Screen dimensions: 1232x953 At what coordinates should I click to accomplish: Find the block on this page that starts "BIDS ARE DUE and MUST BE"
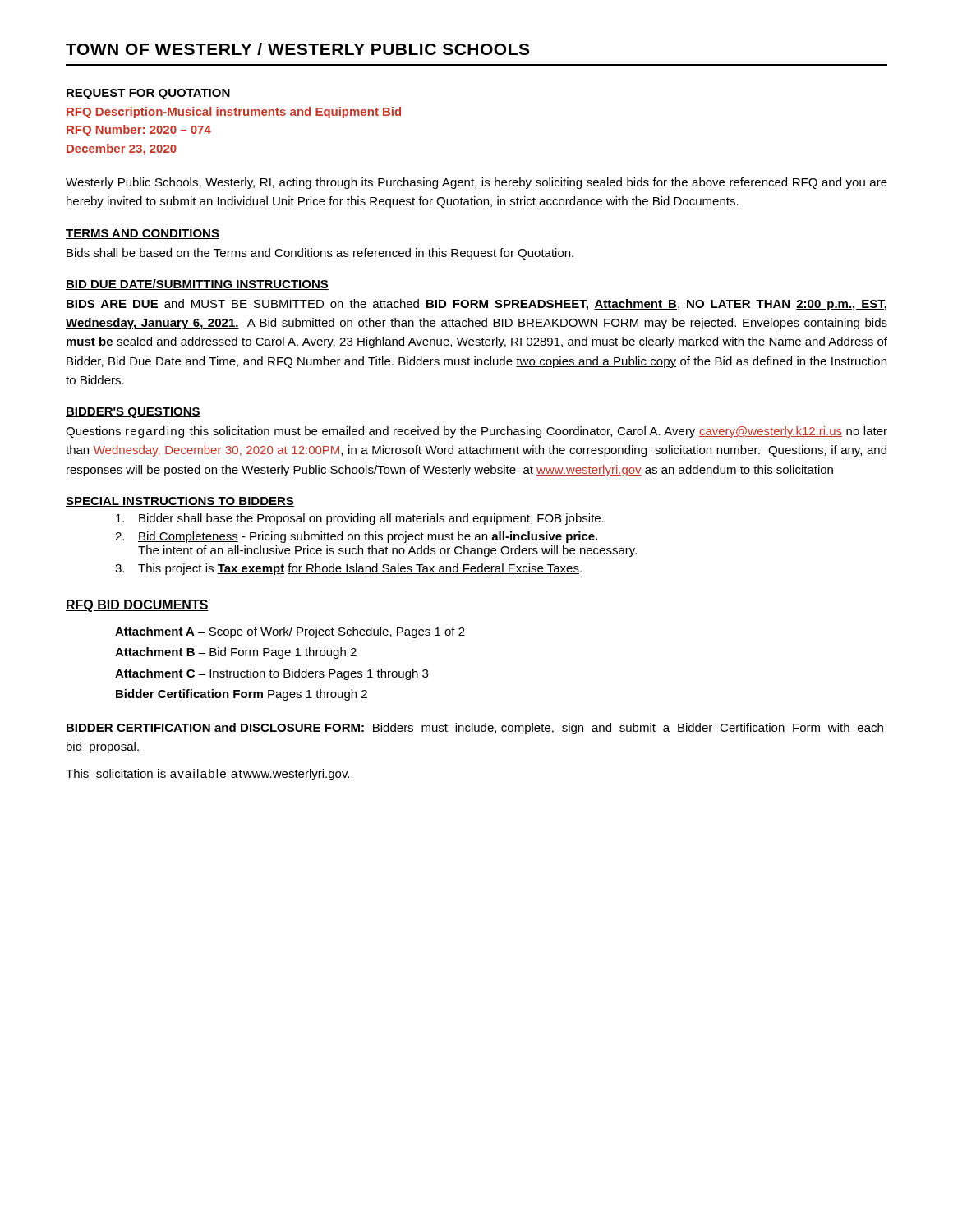tap(476, 341)
